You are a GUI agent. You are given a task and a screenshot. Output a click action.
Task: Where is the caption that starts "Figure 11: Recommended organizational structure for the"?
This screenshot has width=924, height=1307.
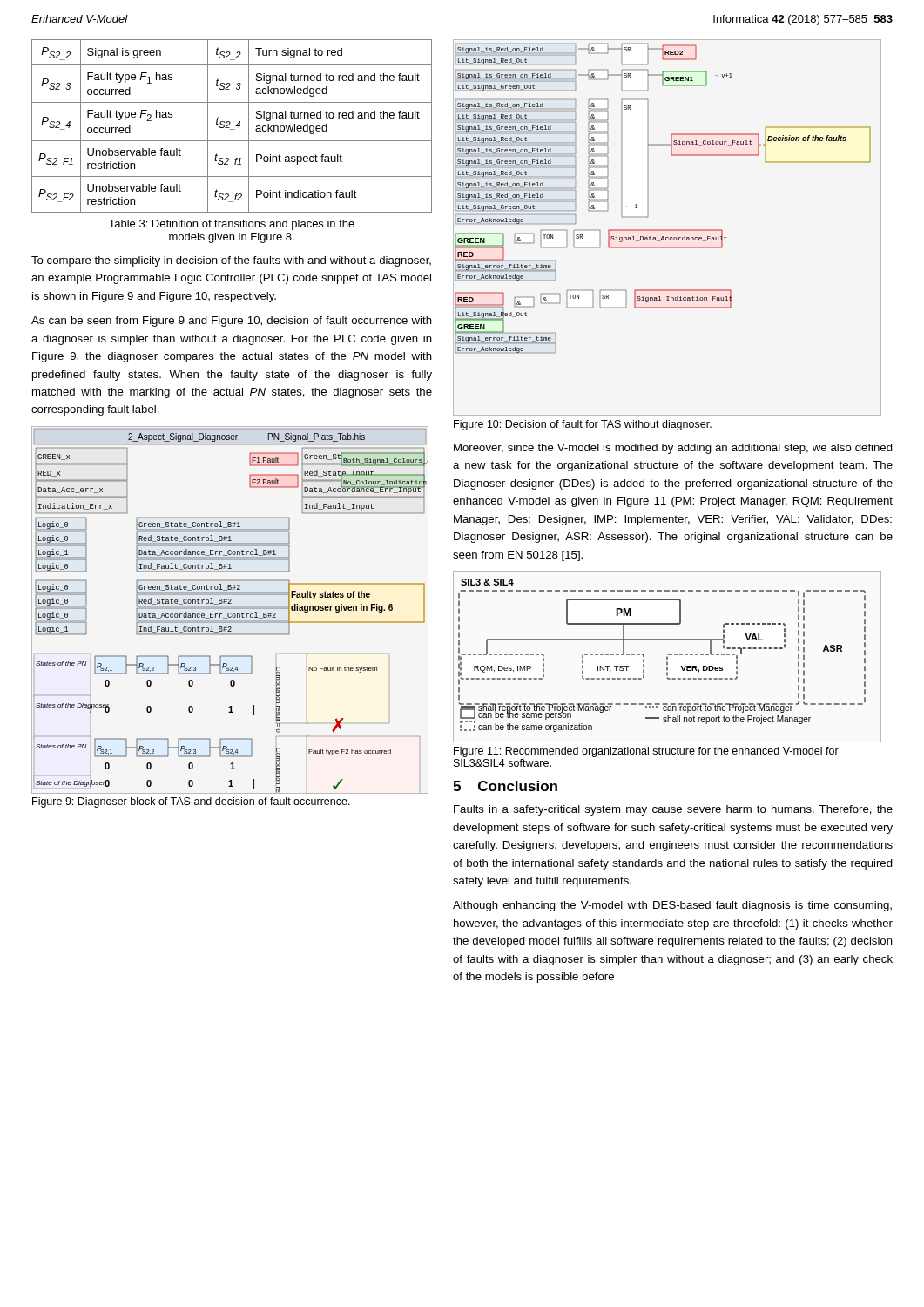click(x=646, y=757)
